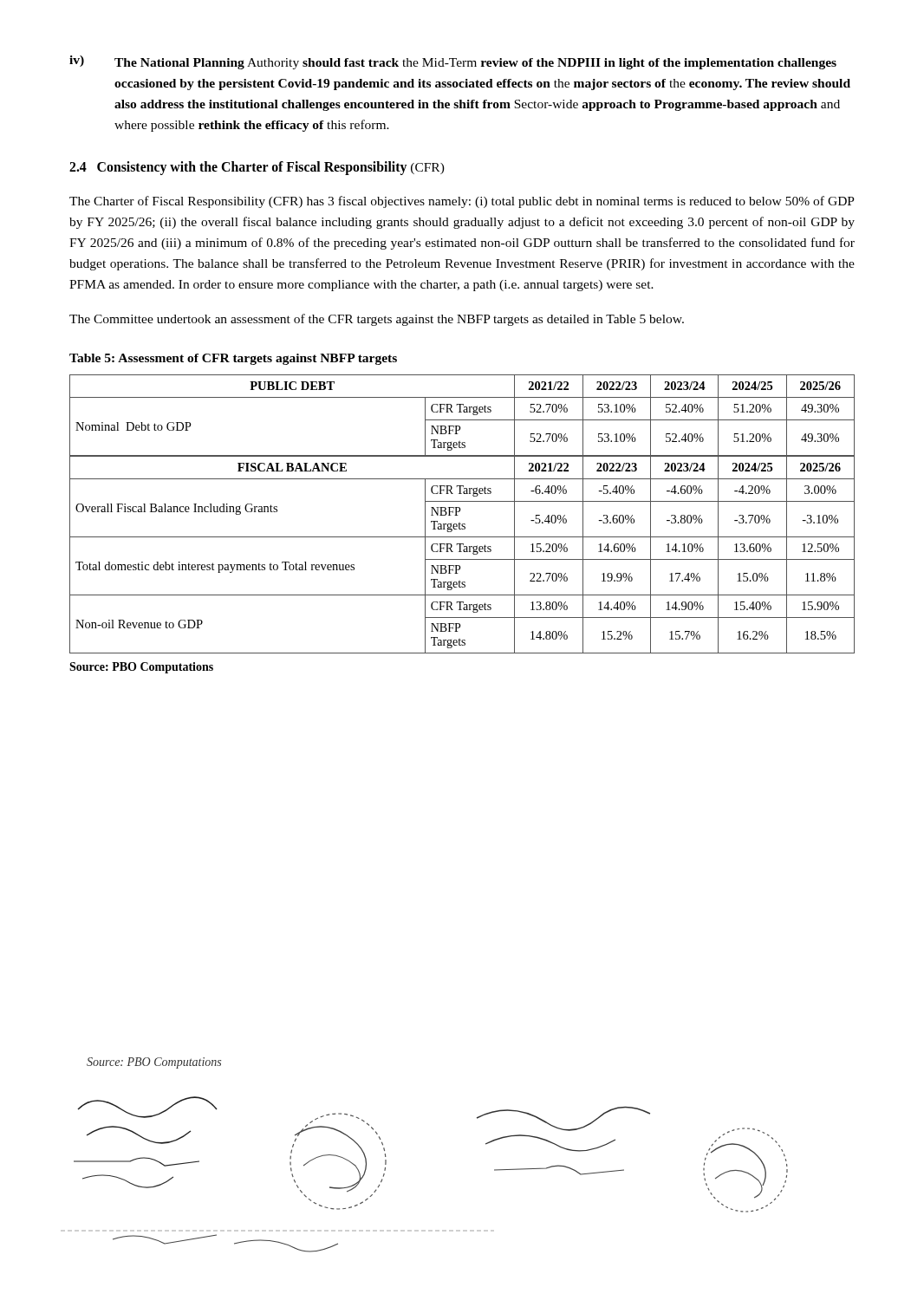
Task: Select the block starting "Table 5: Assessment of"
Action: point(233,358)
